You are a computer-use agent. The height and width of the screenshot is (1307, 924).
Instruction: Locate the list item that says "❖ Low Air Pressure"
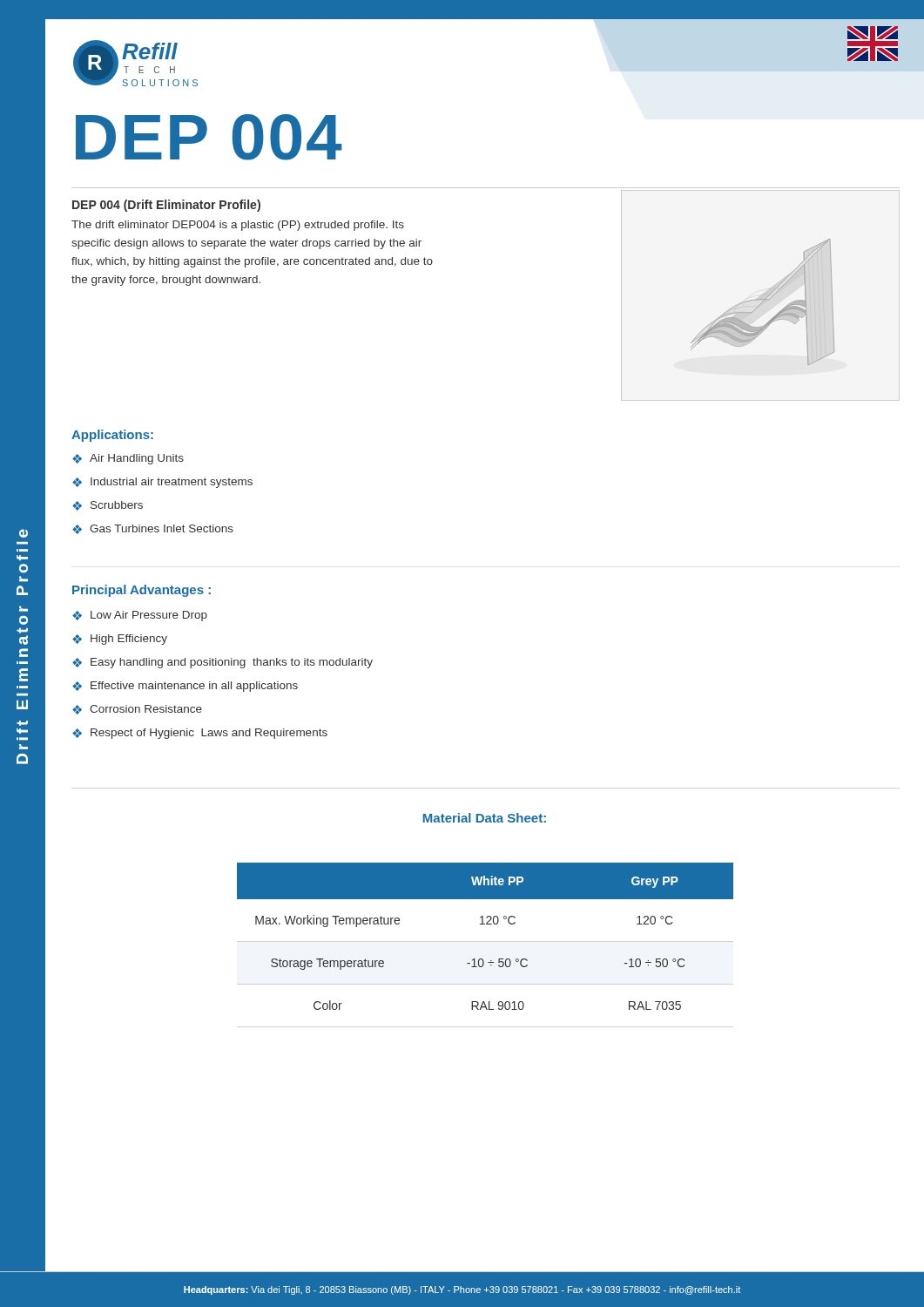[x=139, y=616]
